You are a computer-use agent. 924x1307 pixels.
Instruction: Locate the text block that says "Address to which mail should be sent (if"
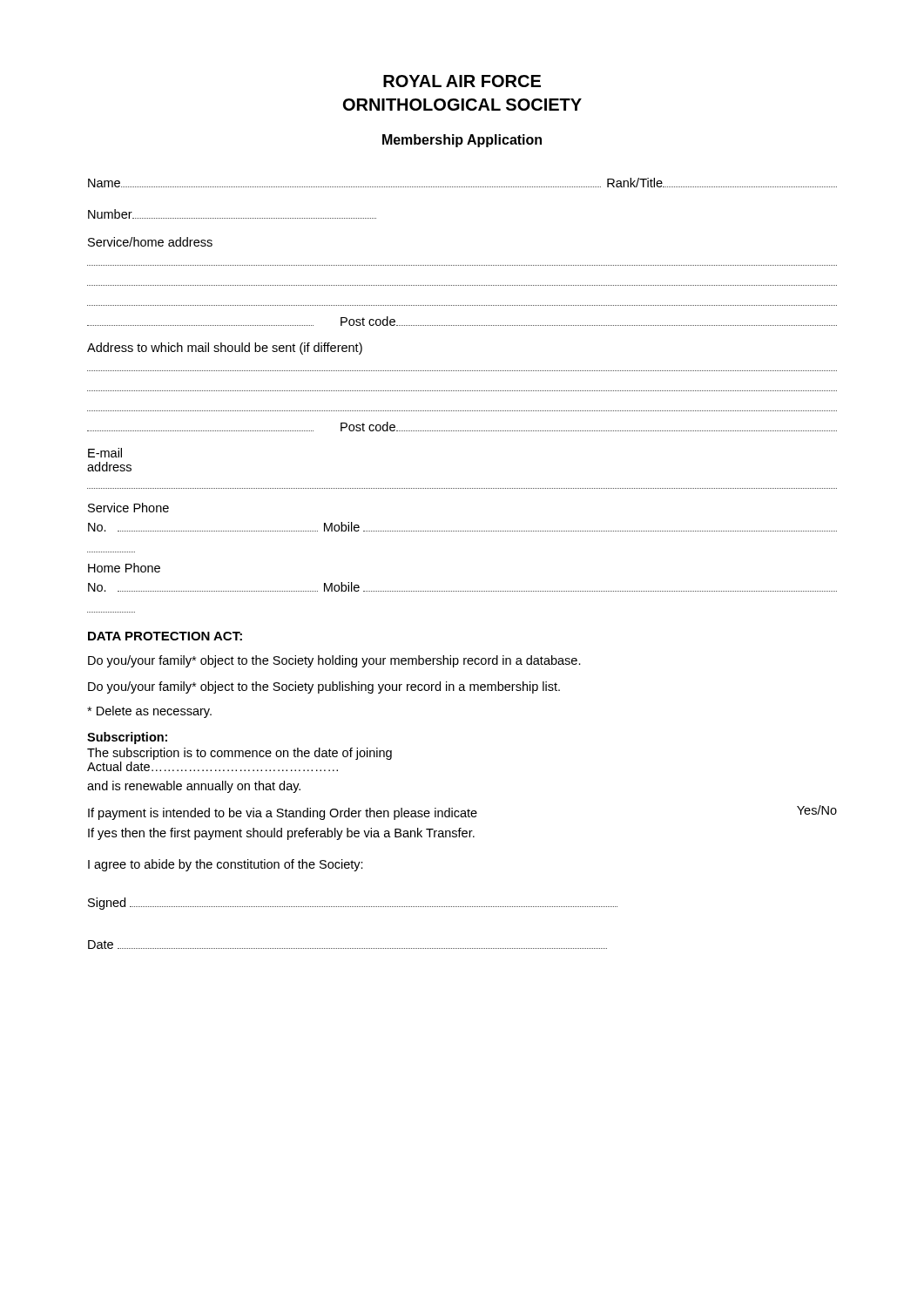tap(225, 348)
